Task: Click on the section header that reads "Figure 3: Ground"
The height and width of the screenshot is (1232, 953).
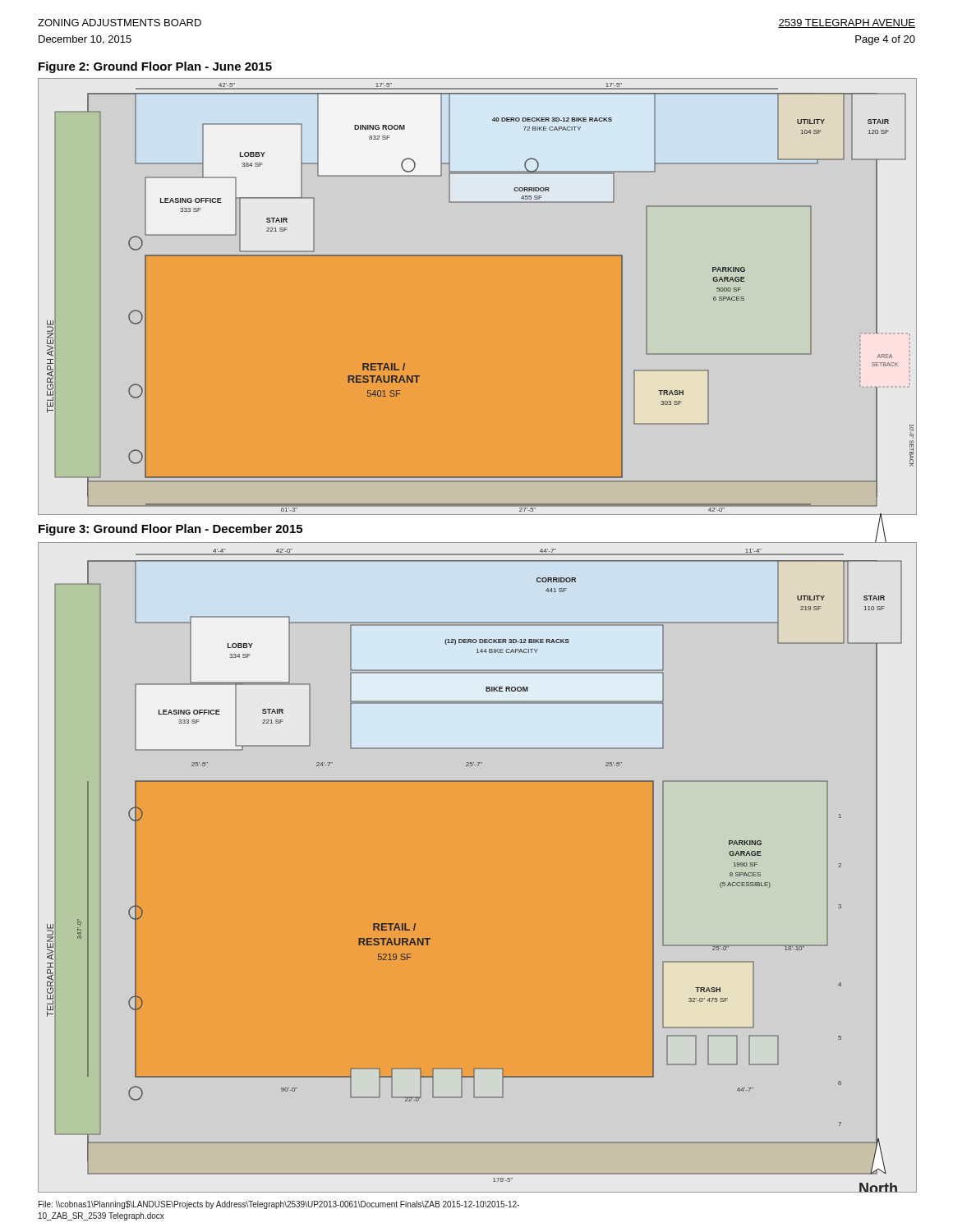Action: click(170, 529)
